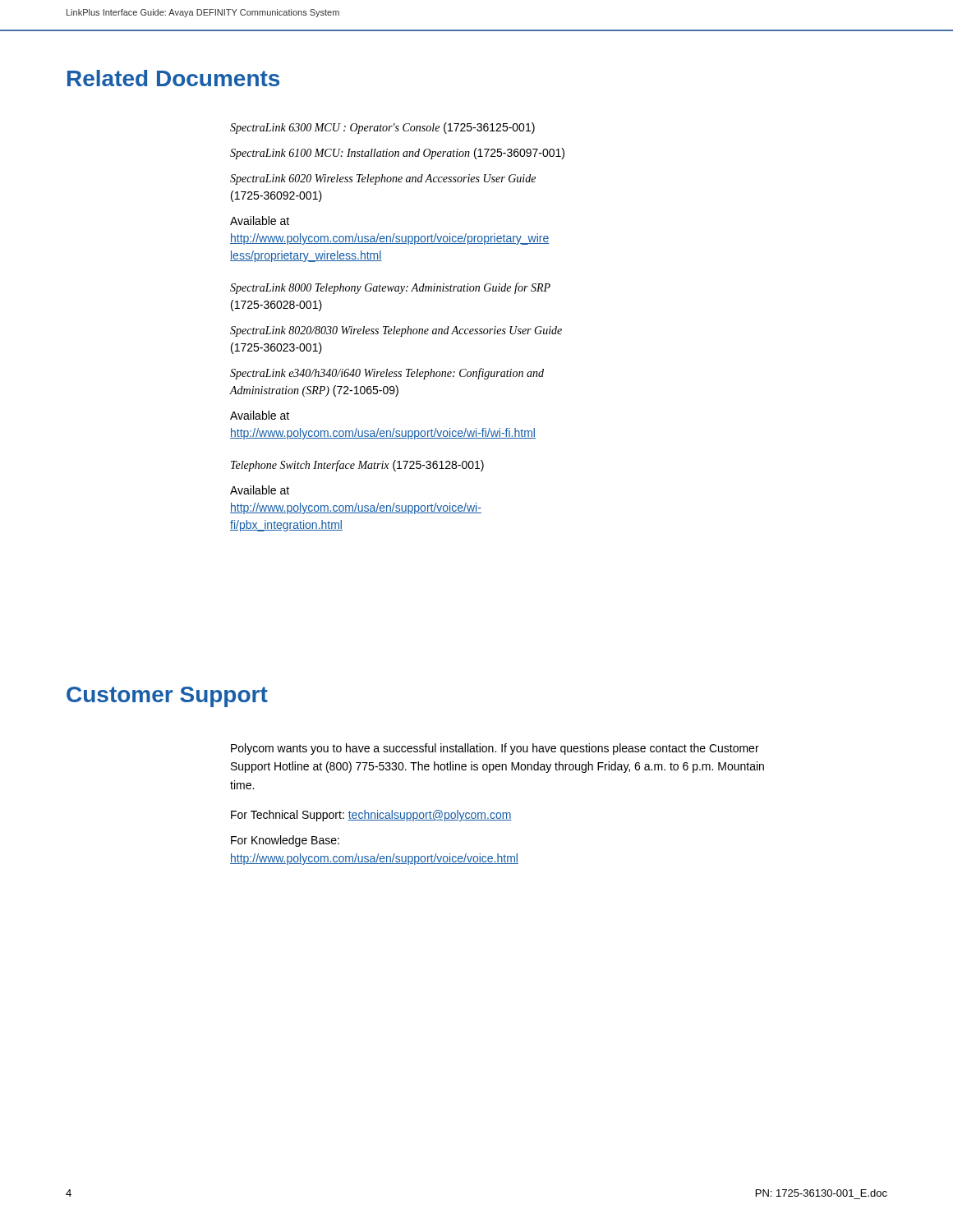This screenshot has height=1232, width=953.
Task: Find the region starting "Available at http://www.polycom.com/usa/en/support/voice/wi-fi/pbx_integration.html"
Action: click(356, 508)
